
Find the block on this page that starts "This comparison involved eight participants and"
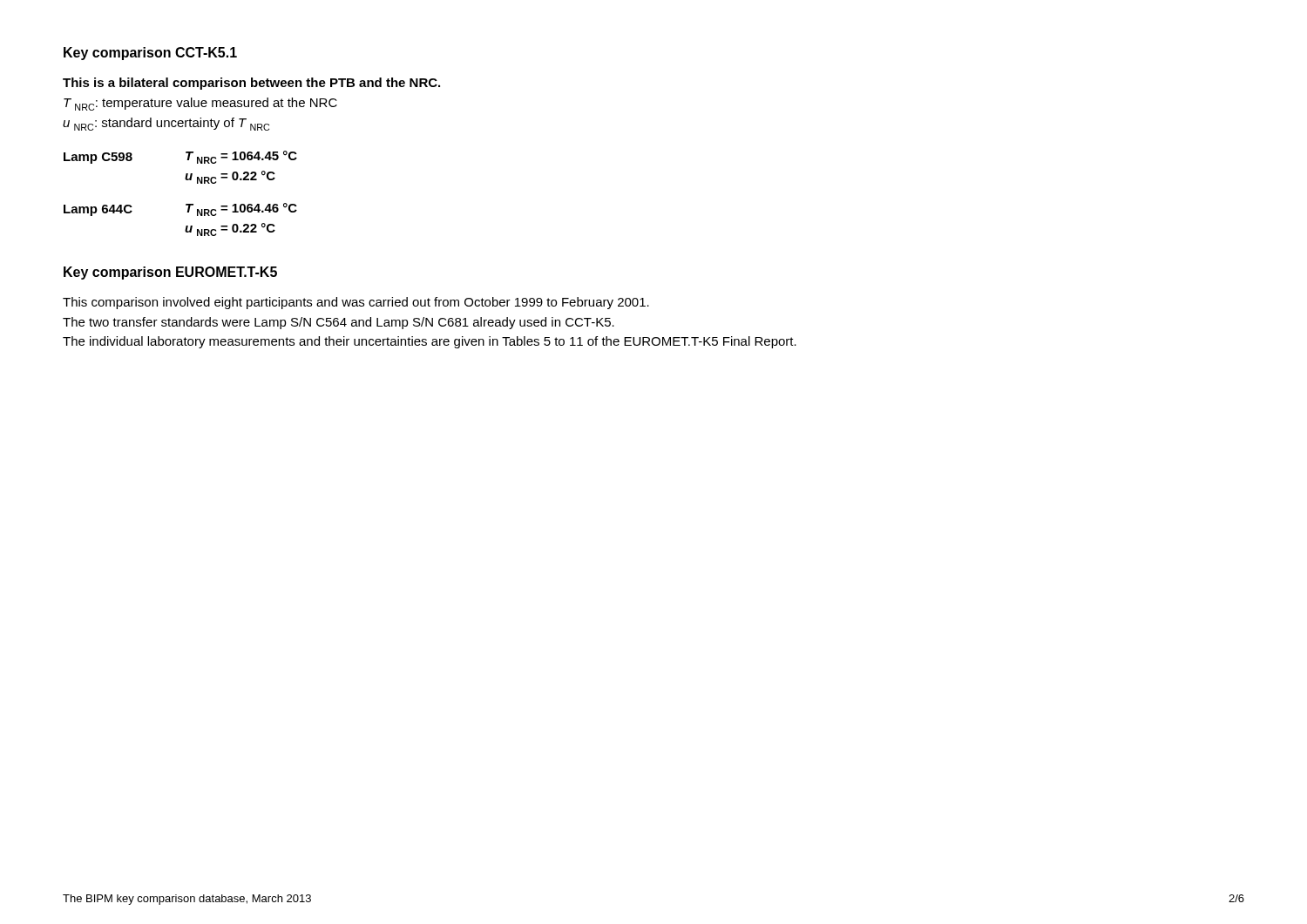[430, 321]
